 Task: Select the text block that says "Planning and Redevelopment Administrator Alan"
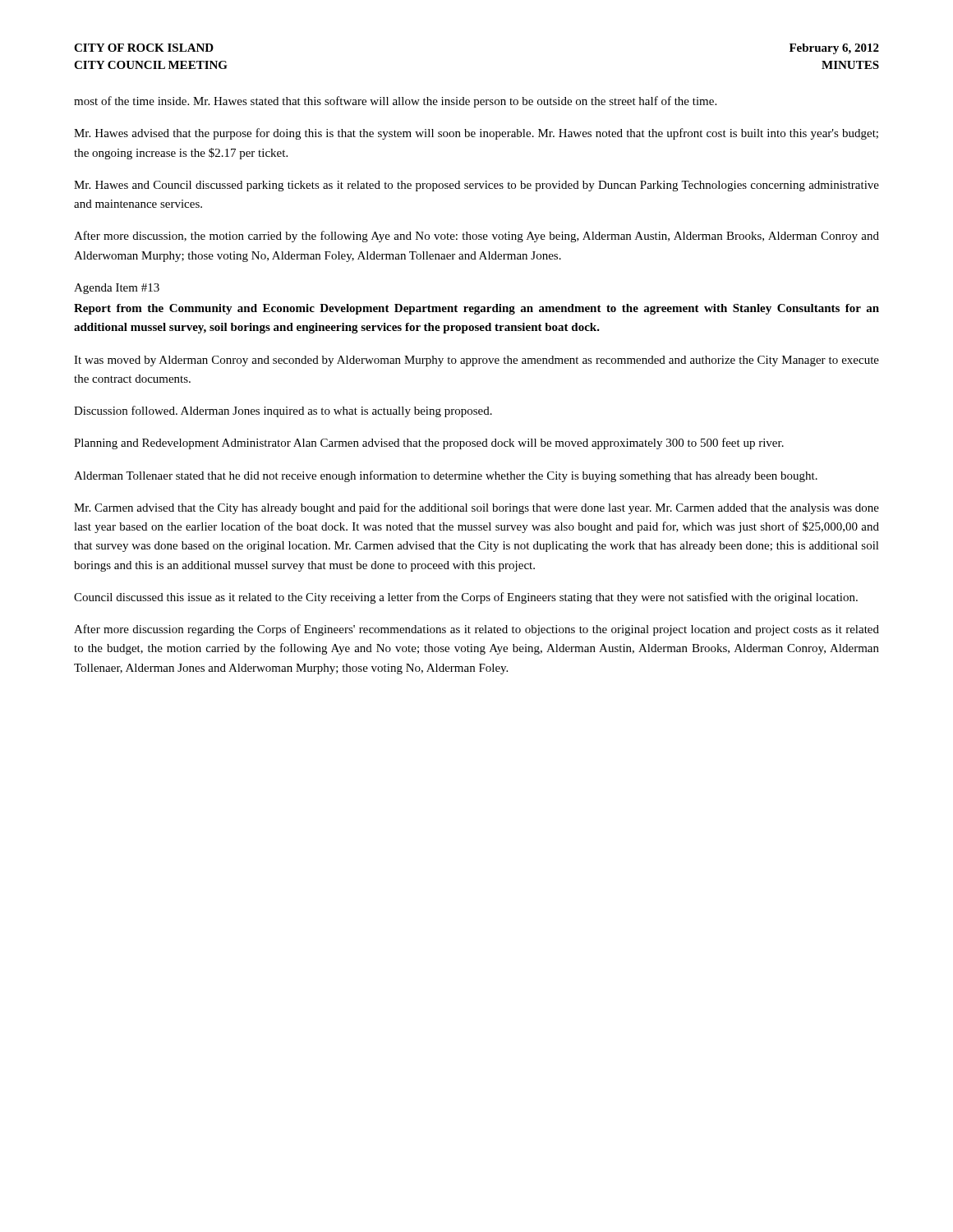click(429, 443)
